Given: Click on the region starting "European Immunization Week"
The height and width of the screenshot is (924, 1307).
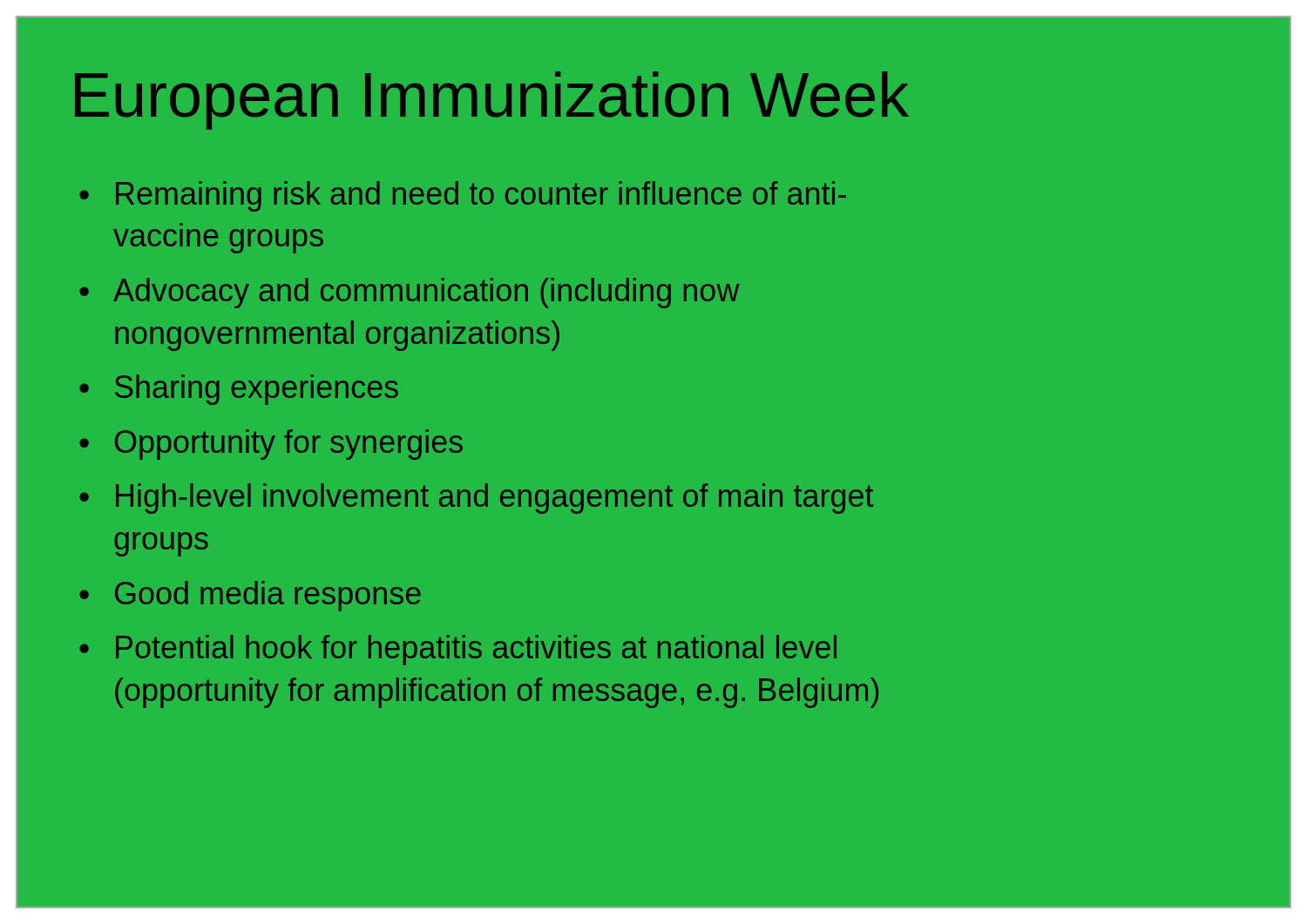Looking at the screenshot, I should [654, 95].
